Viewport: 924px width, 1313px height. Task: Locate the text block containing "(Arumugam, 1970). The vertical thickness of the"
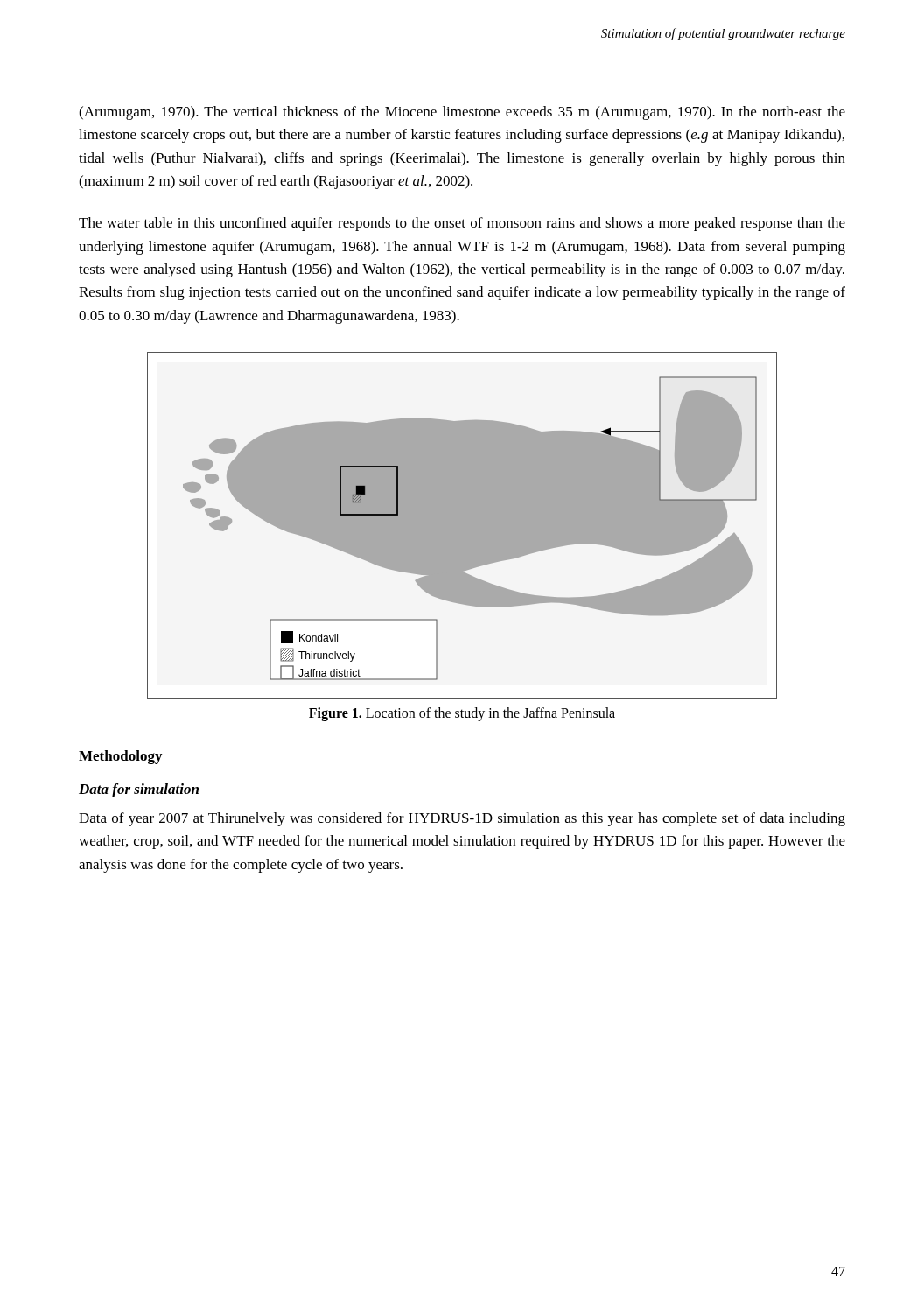tap(462, 146)
